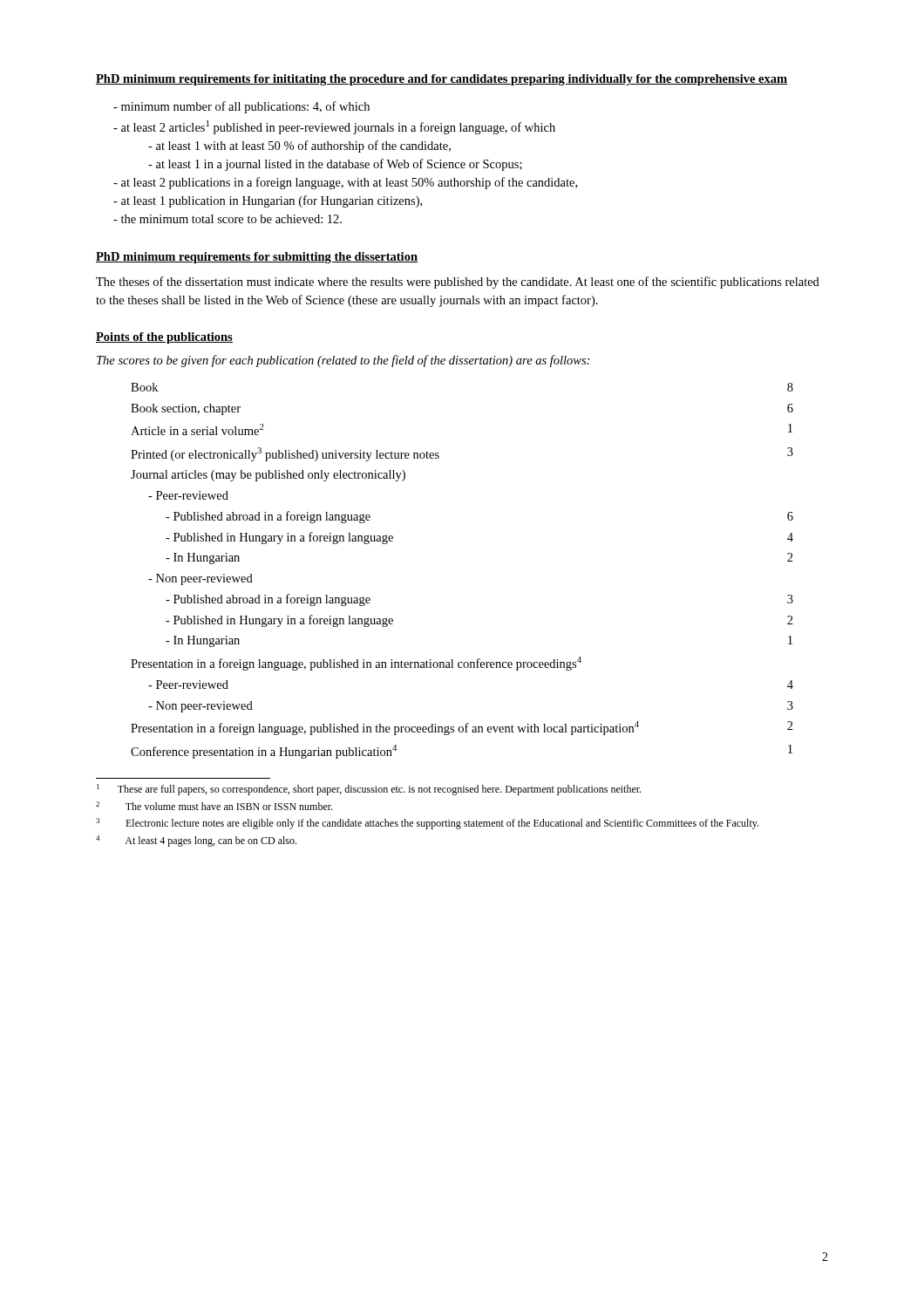Locate the table with the text "Book section, chapter"
This screenshot has height=1308, width=924.
[x=462, y=570]
